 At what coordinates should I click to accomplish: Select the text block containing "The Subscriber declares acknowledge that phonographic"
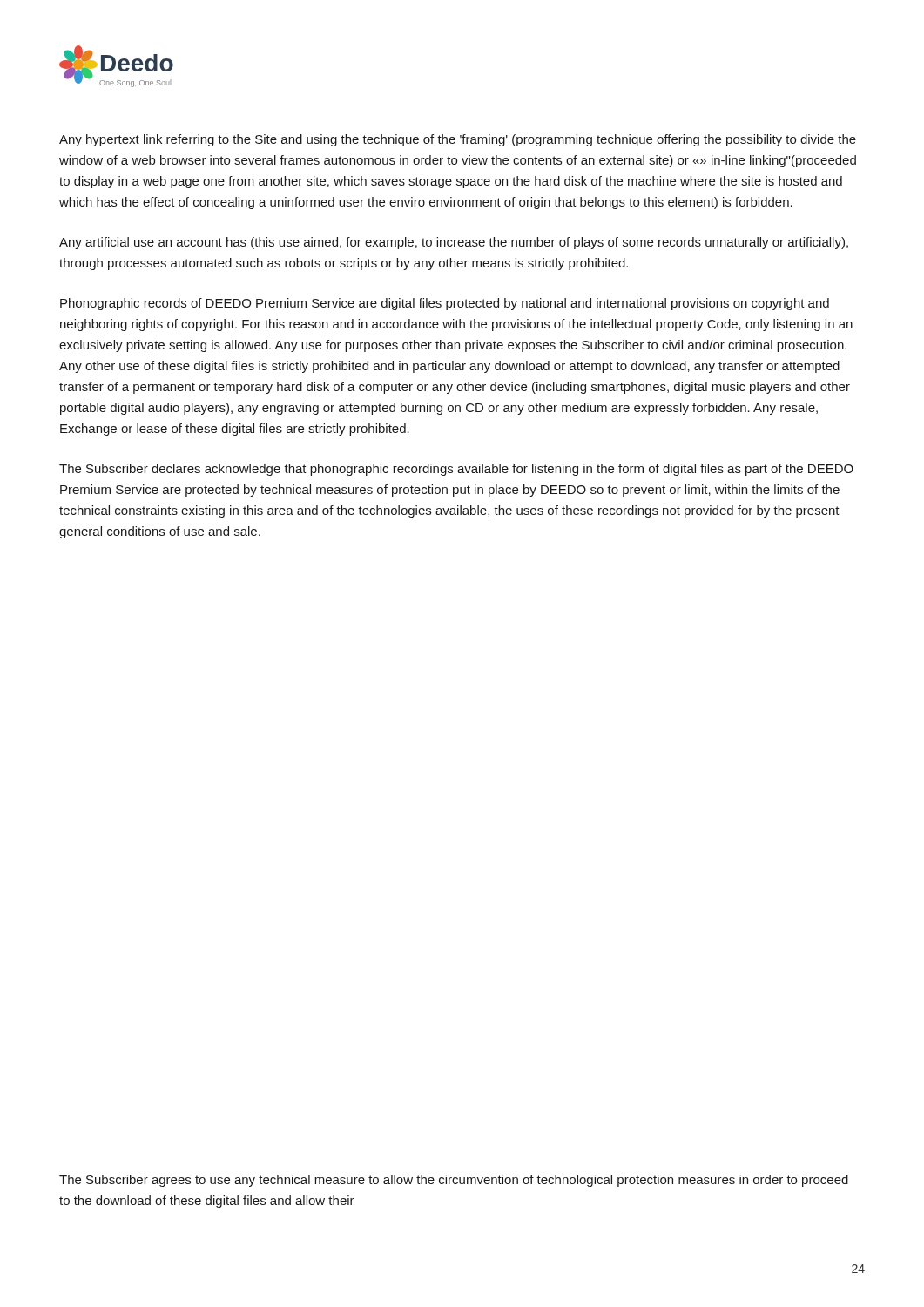[x=456, y=500]
